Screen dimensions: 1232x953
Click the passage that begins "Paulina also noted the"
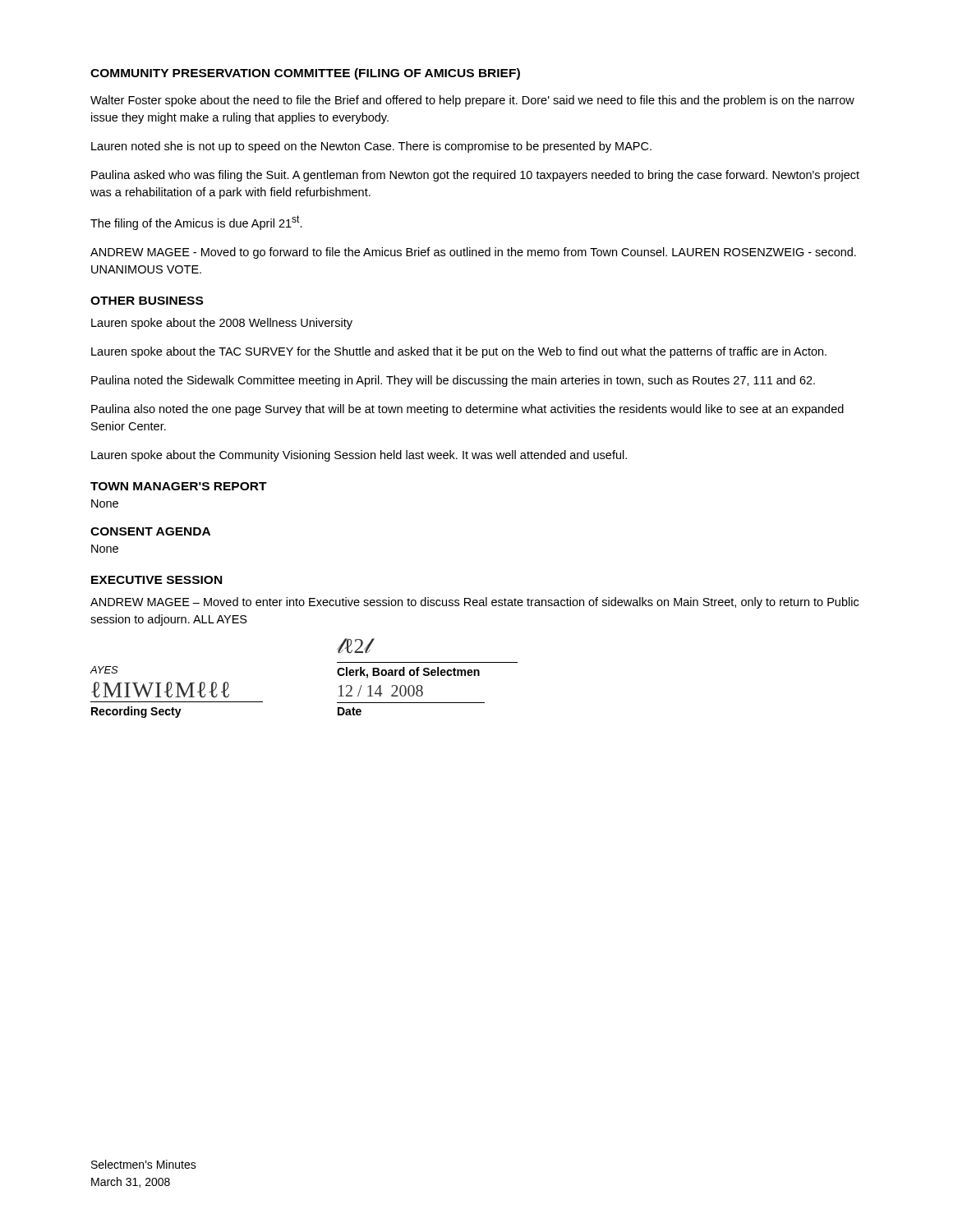pyautogui.click(x=467, y=418)
